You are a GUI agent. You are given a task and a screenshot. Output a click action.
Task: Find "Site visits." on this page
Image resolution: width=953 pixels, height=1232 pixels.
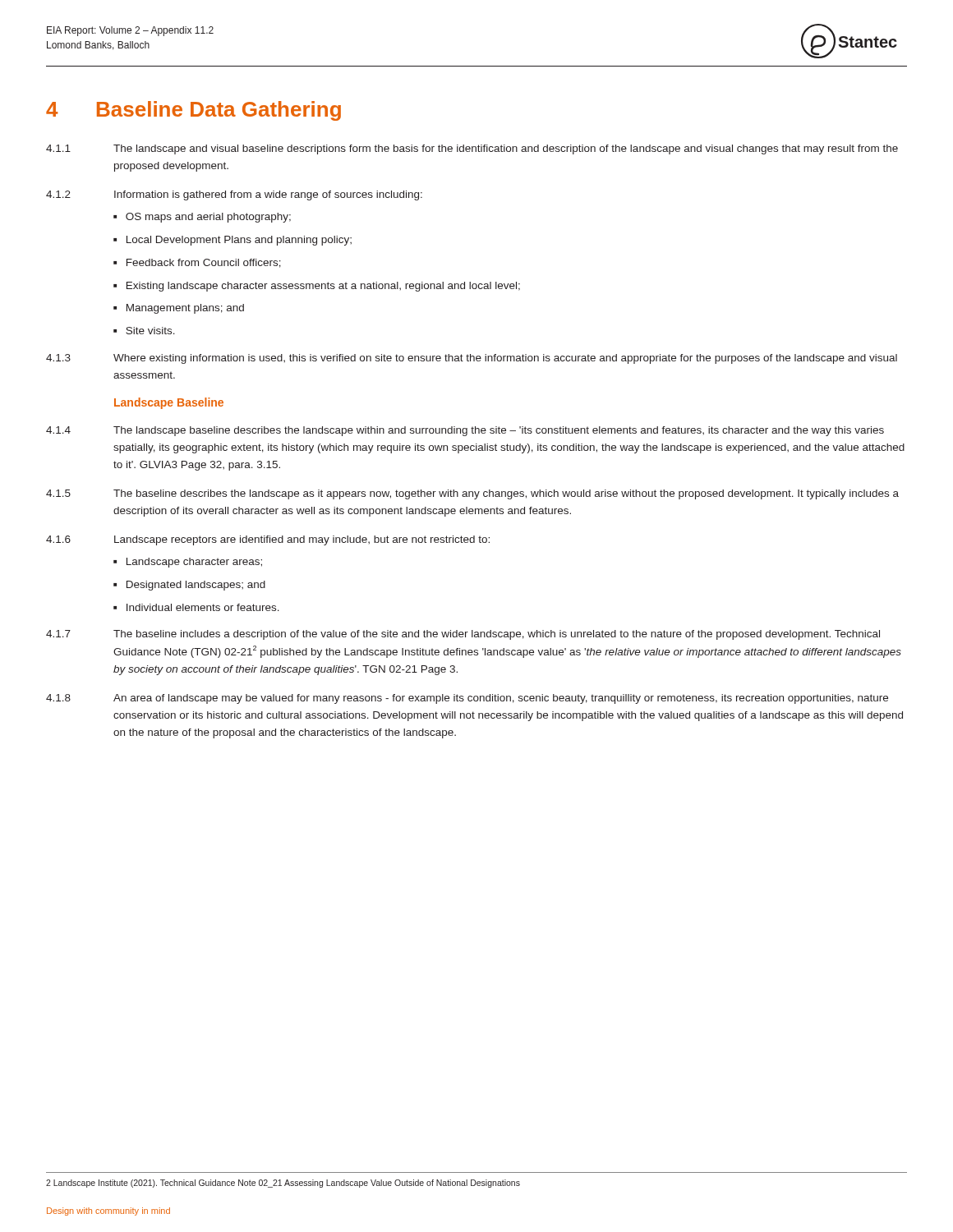(x=151, y=331)
